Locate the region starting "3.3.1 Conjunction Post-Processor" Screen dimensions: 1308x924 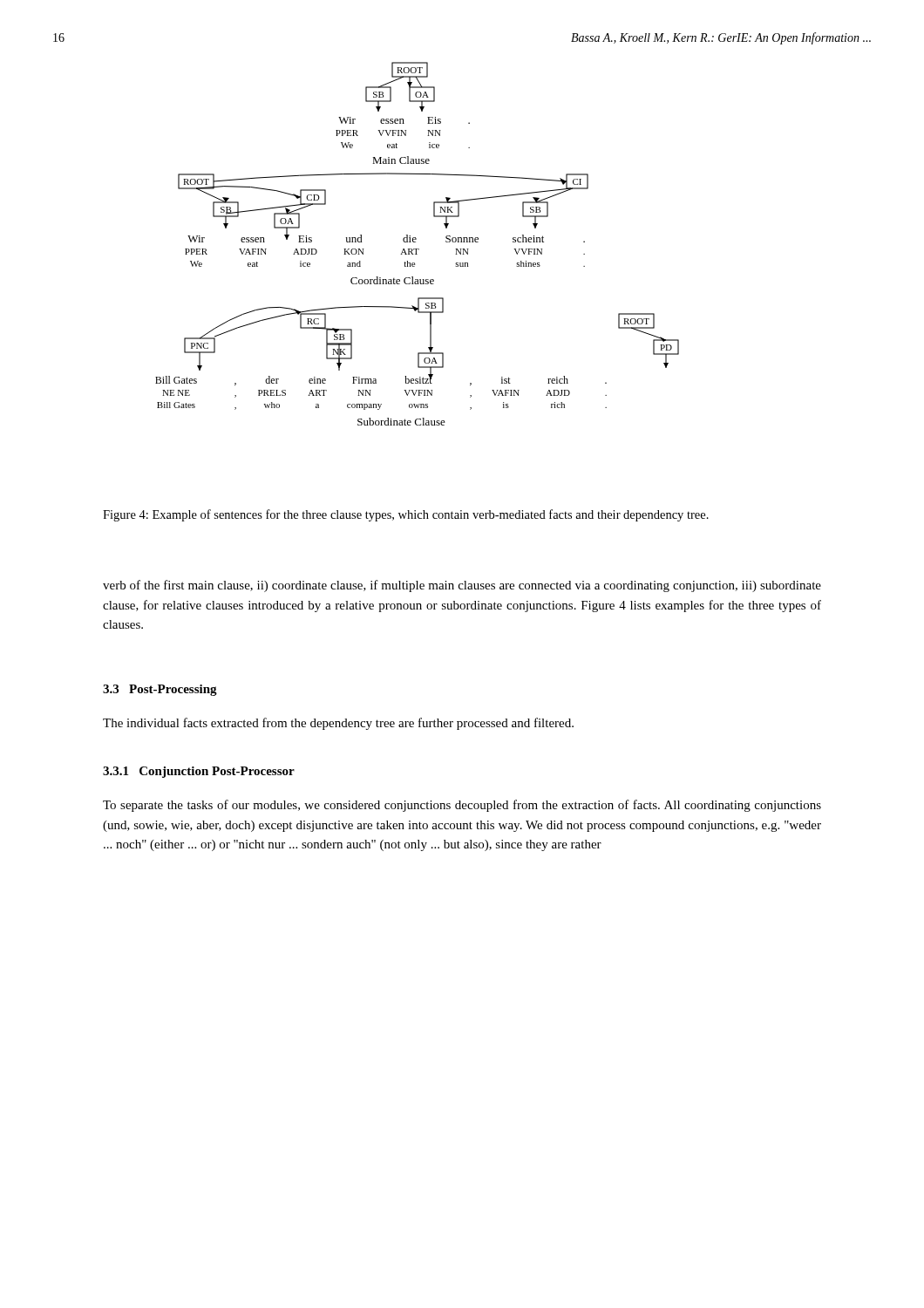pos(199,771)
